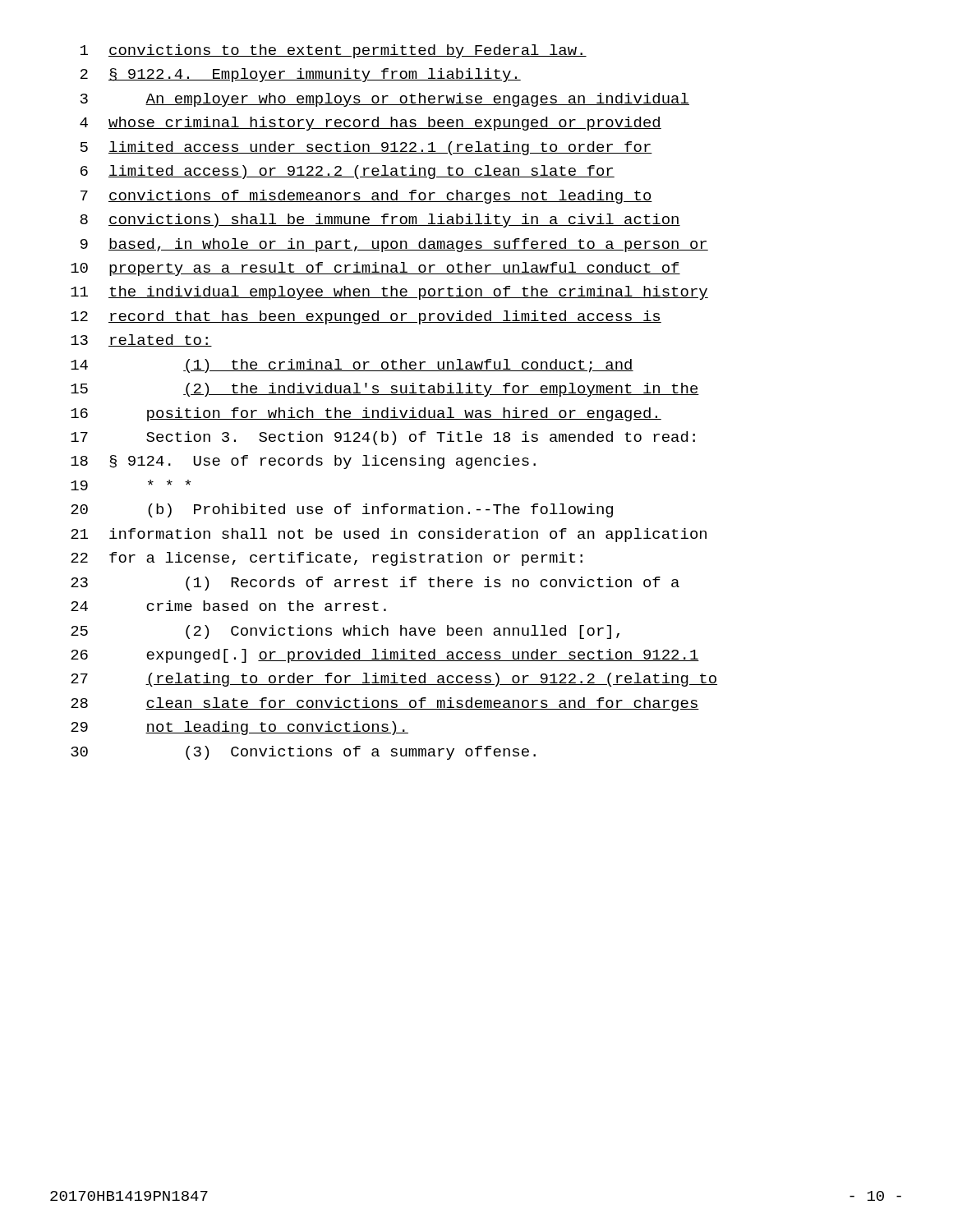
Task: Locate the block of text that opens with "21 information shall"
Action: pos(379,535)
